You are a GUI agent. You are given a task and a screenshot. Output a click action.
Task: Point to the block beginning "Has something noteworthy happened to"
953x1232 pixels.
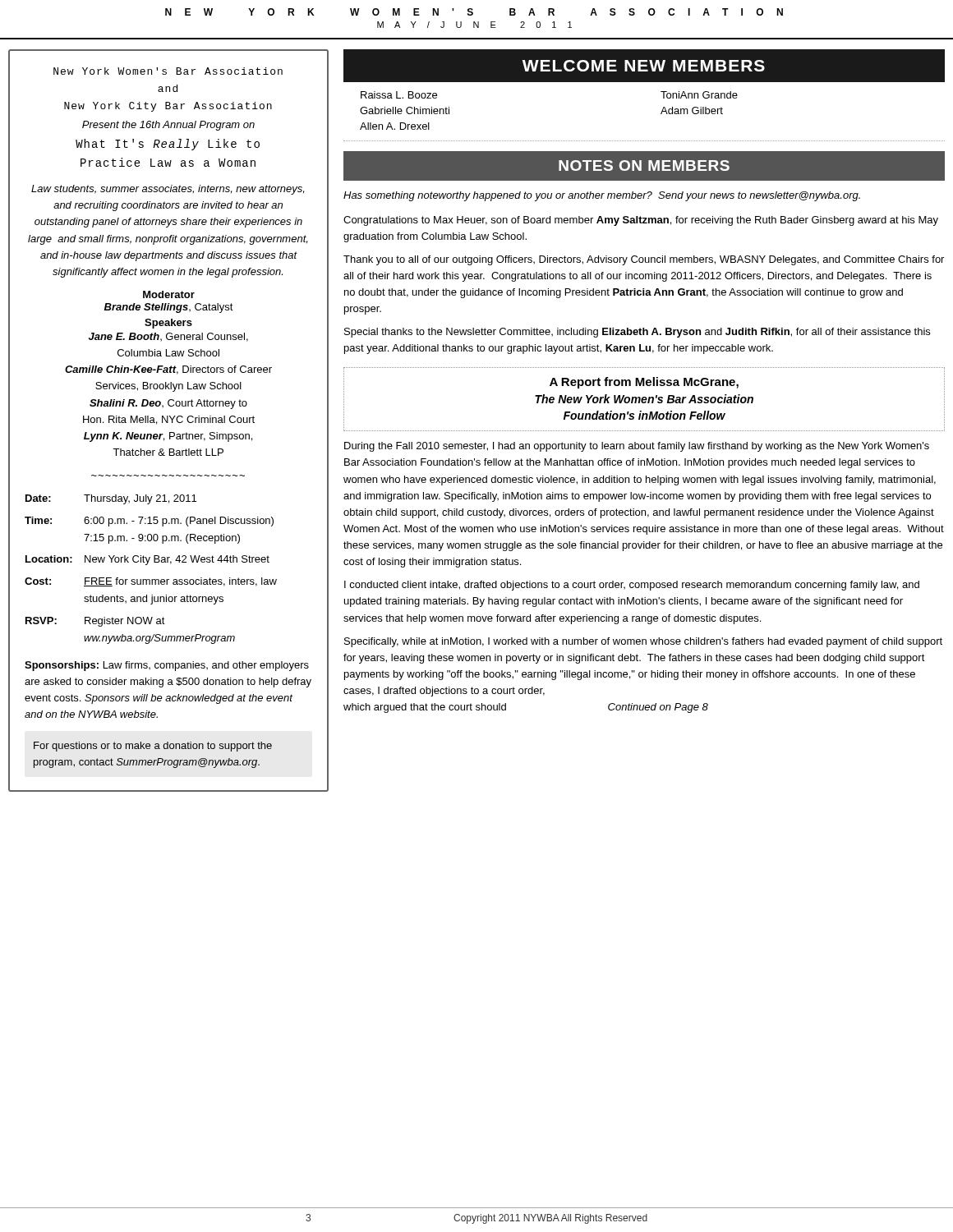pos(602,195)
